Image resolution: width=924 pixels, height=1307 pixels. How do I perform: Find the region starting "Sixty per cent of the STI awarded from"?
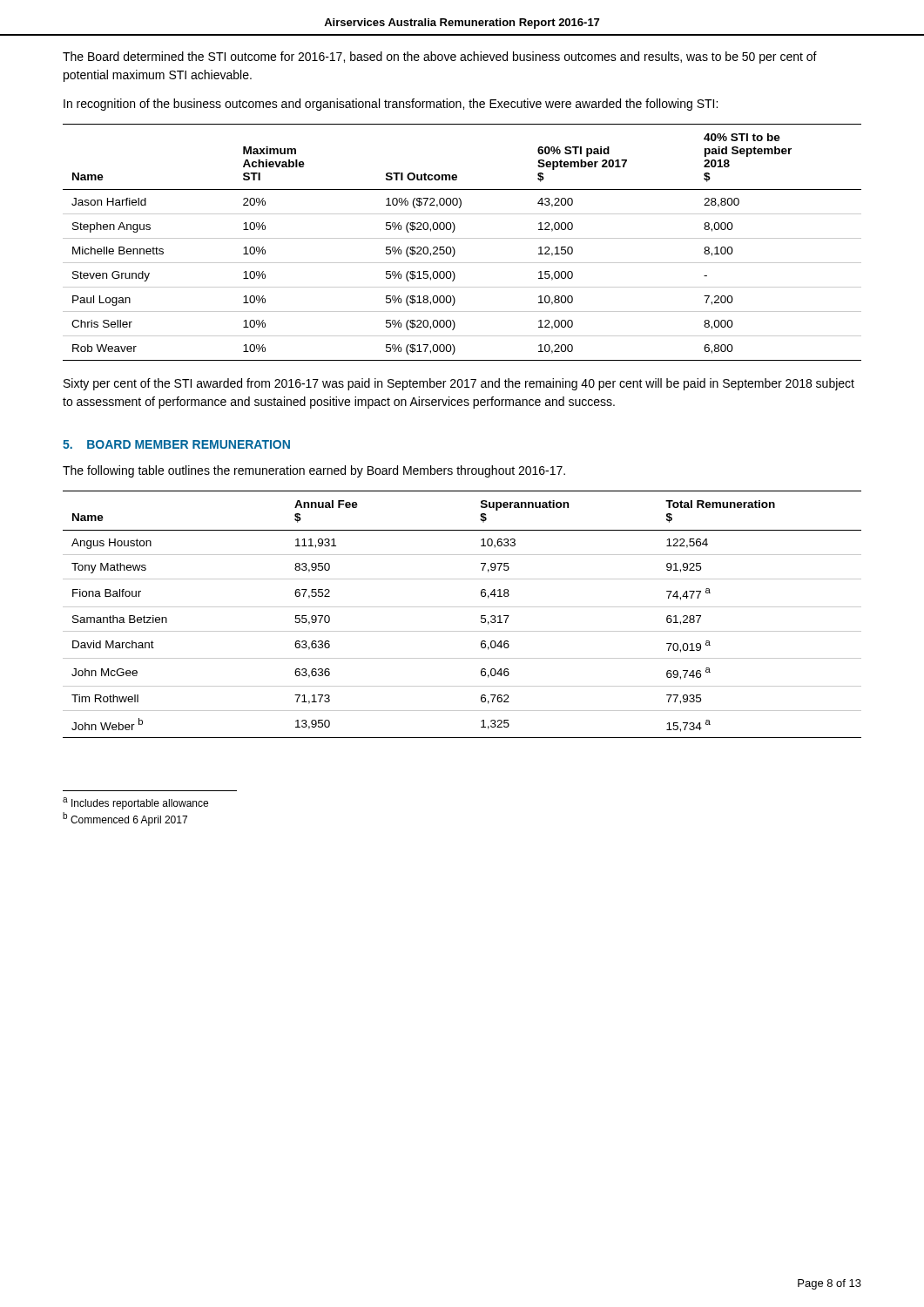click(x=459, y=393)
